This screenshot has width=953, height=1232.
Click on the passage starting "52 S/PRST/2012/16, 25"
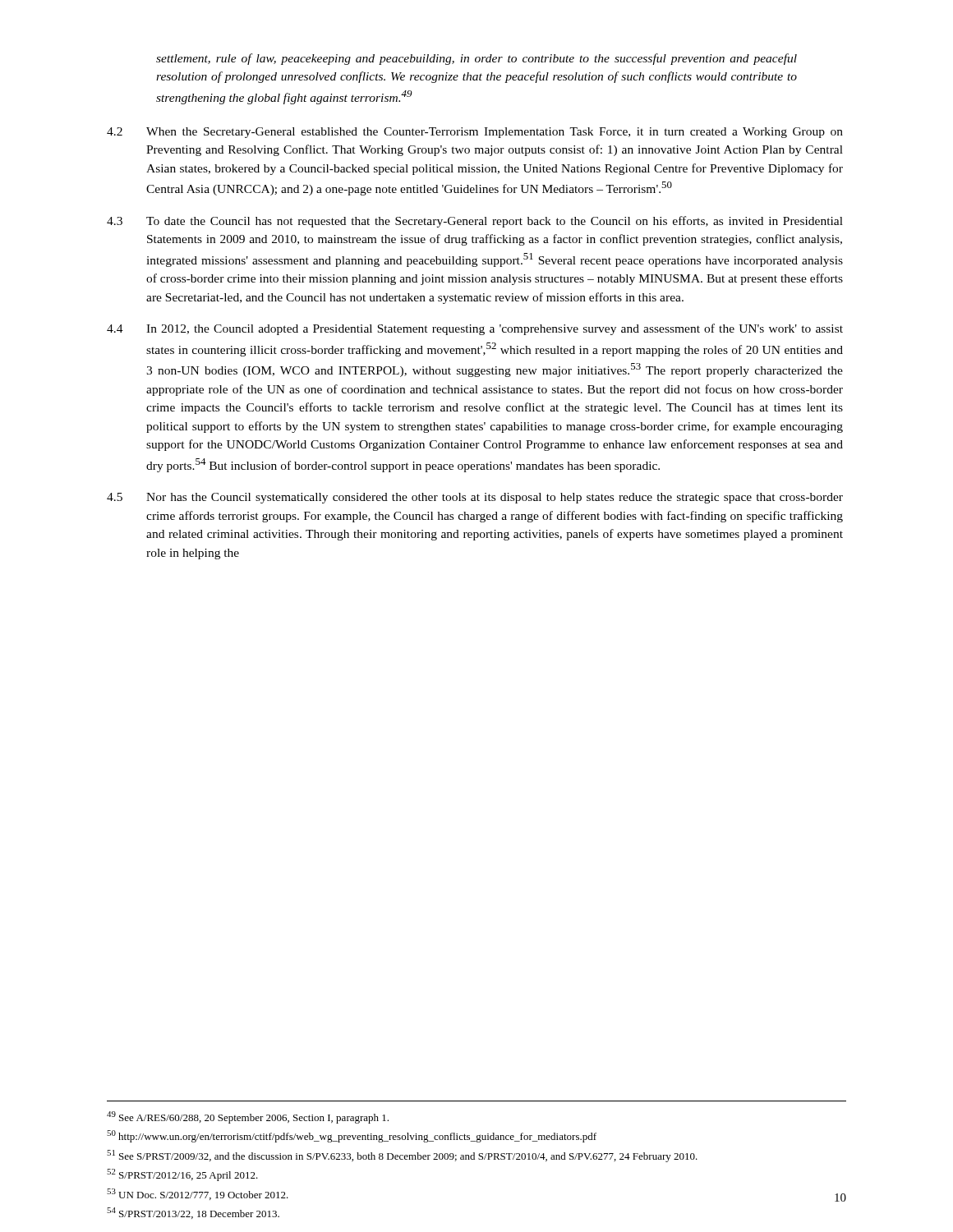pos(182,1175)
